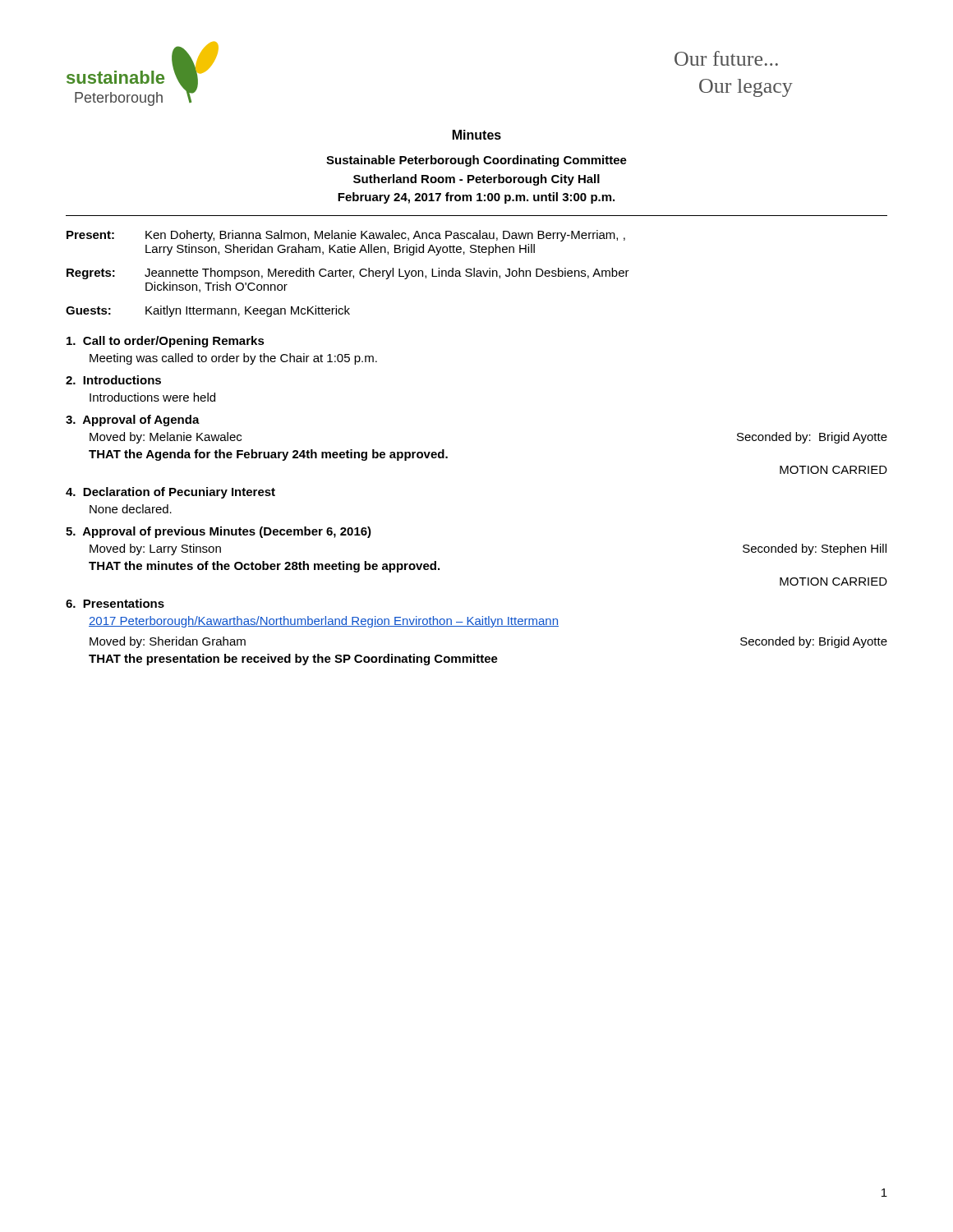Find the text block that reads "THAT the minutes of the"

click(265, 565)
